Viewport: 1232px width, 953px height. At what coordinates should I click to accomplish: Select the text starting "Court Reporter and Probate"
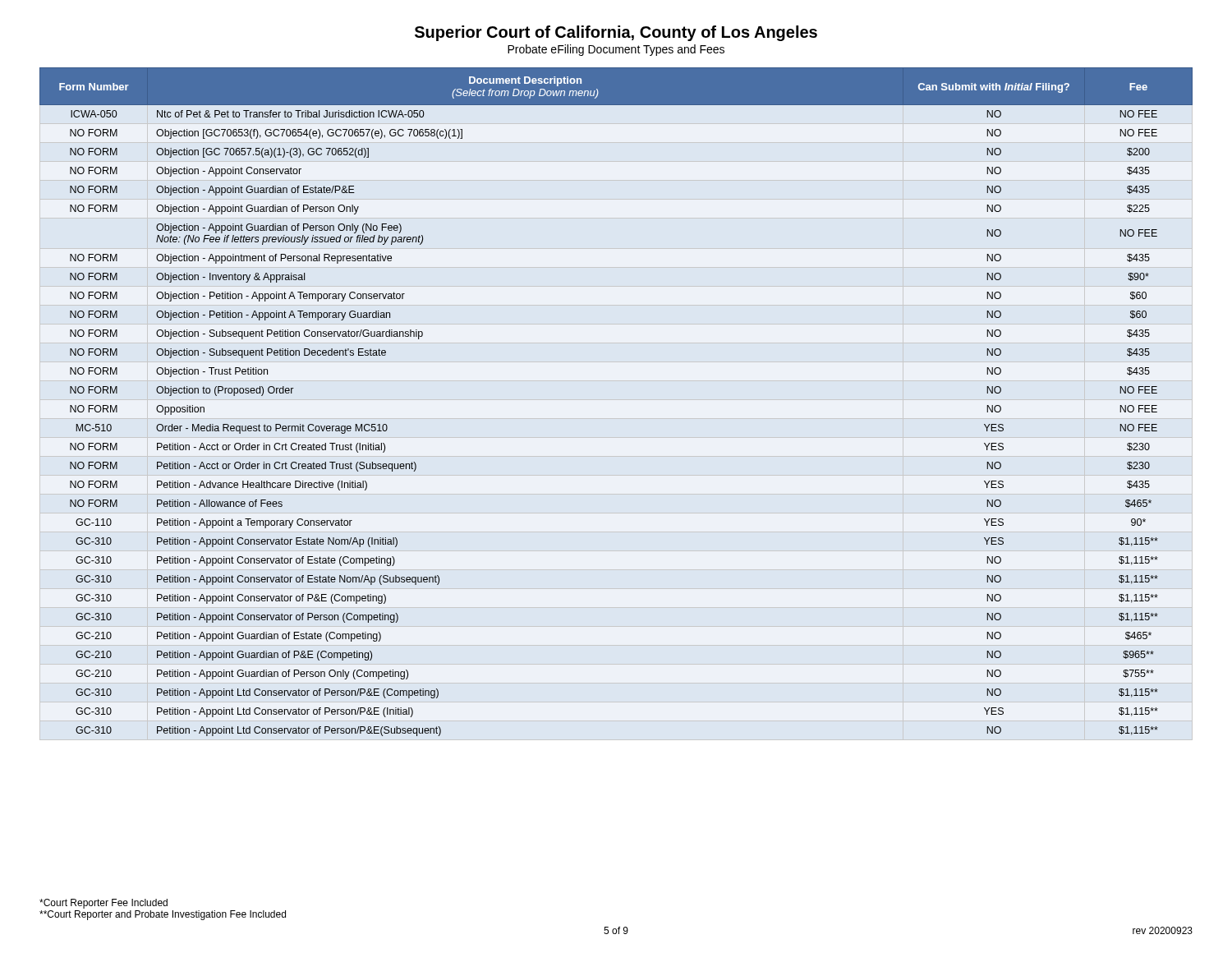point(163,914)
